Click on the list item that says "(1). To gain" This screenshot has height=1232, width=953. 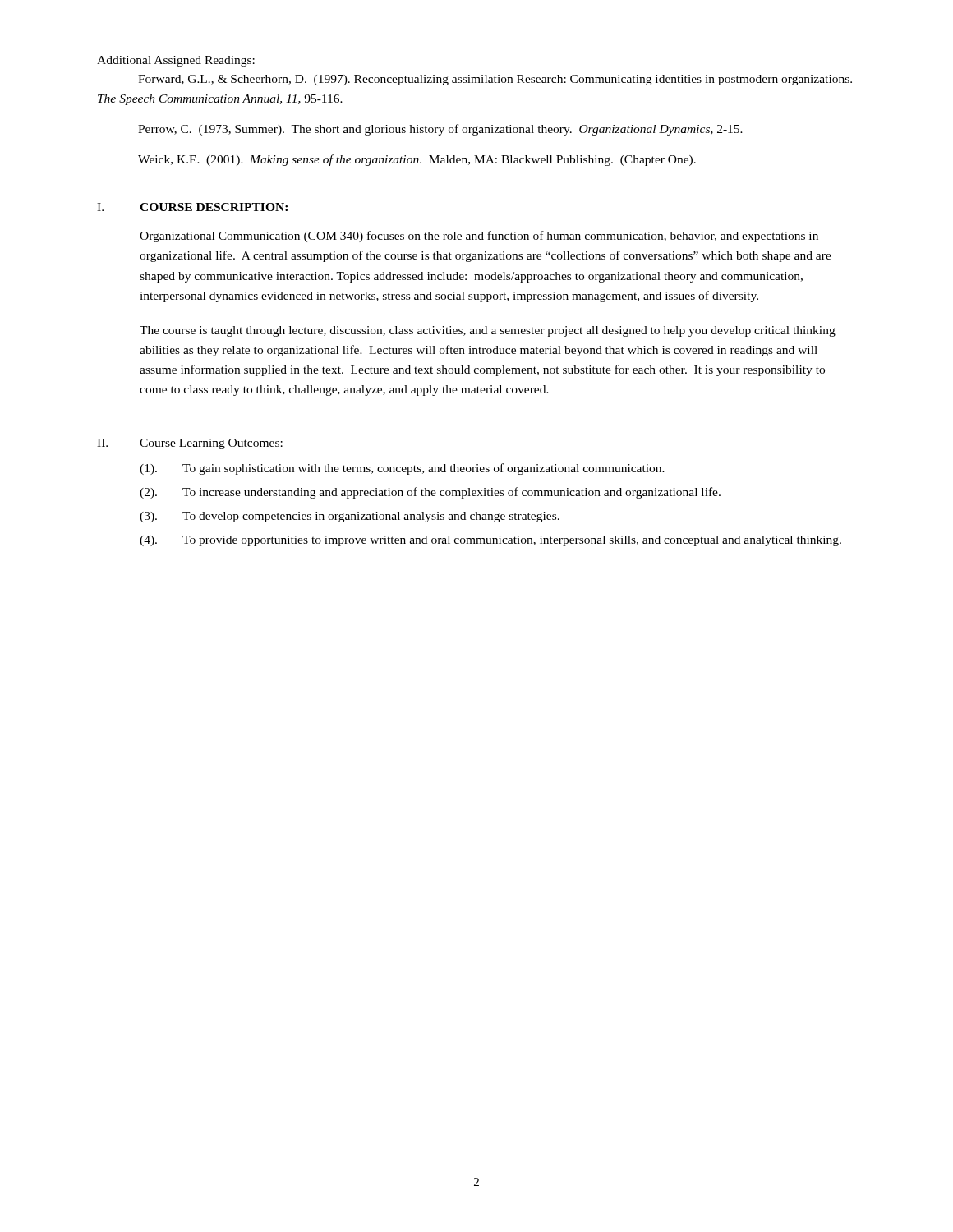pyautogui.click(x=498, y=467)
